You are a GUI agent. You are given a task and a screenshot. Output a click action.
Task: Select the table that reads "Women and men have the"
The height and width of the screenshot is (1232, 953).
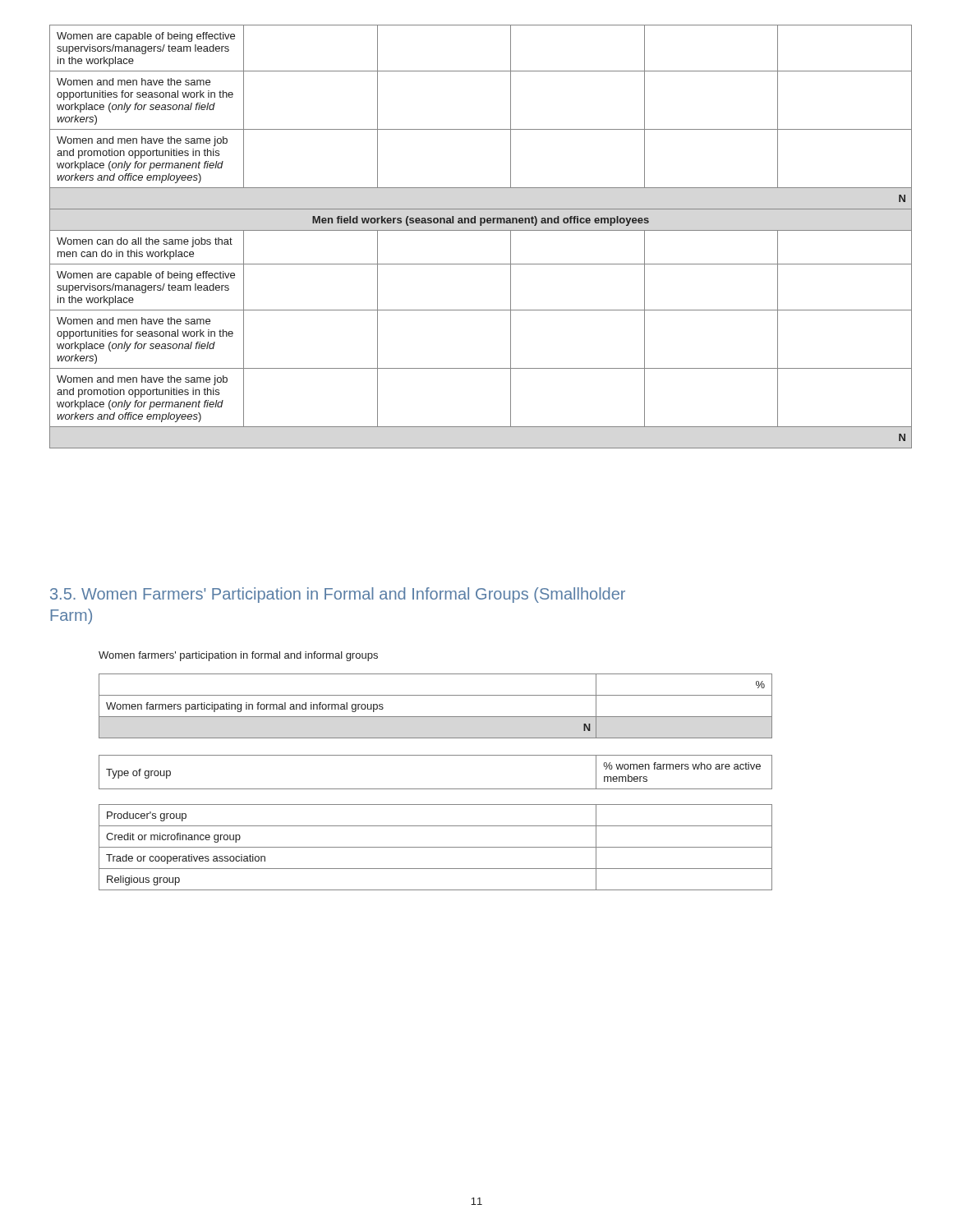click(481, 237)
